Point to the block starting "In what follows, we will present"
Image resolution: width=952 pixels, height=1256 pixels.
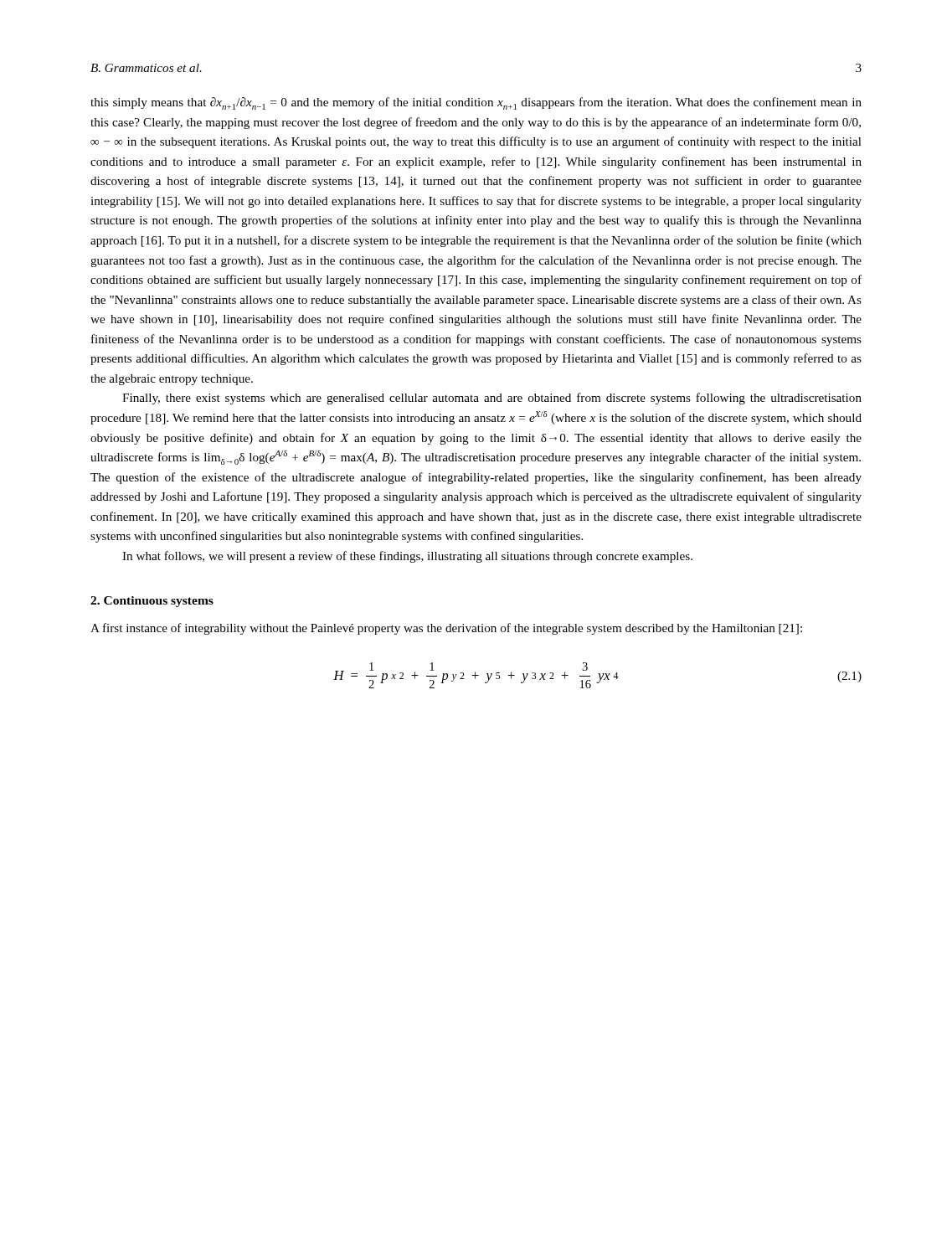(x=476, y=556)
